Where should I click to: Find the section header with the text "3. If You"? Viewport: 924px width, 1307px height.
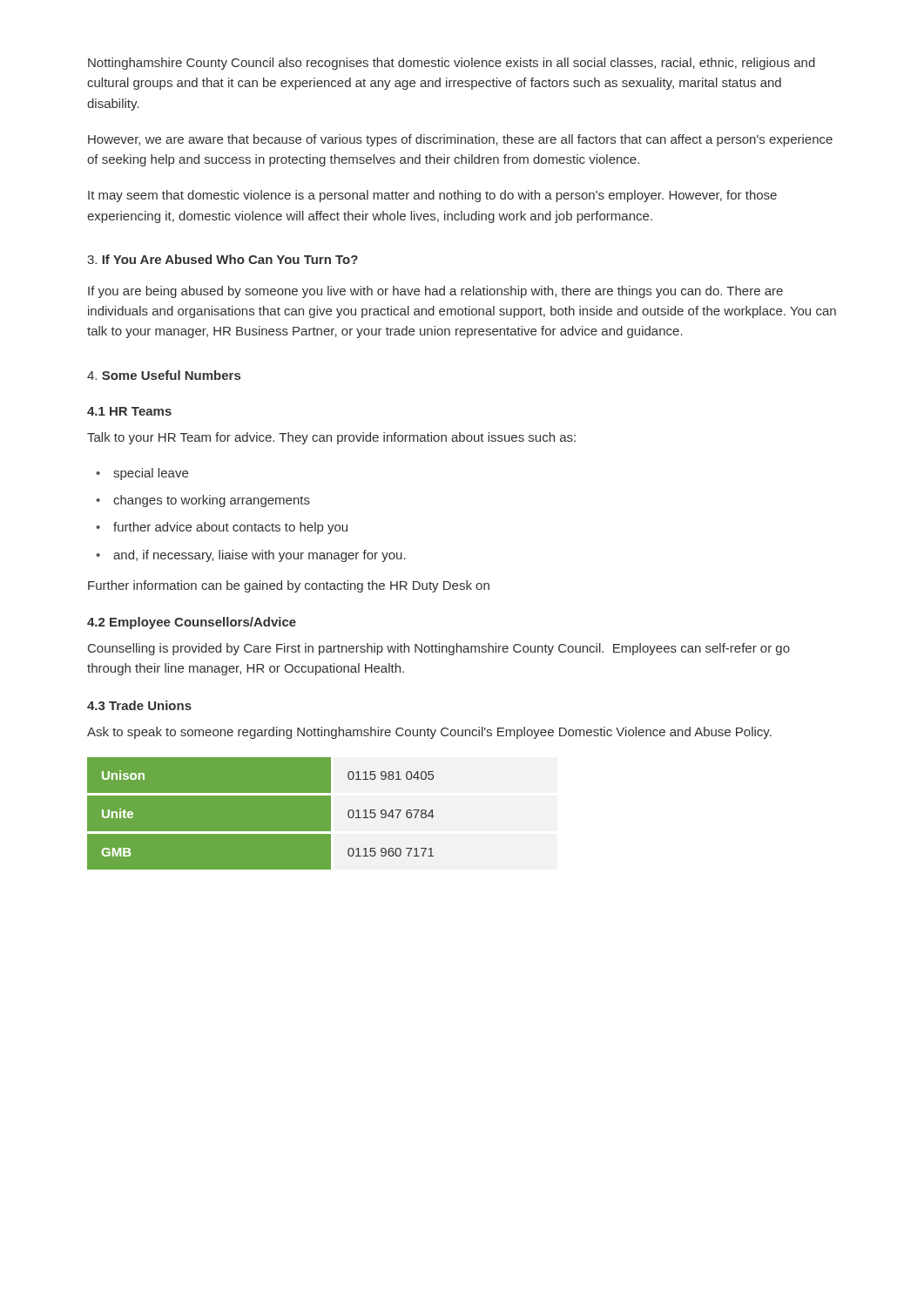point(223,259)
